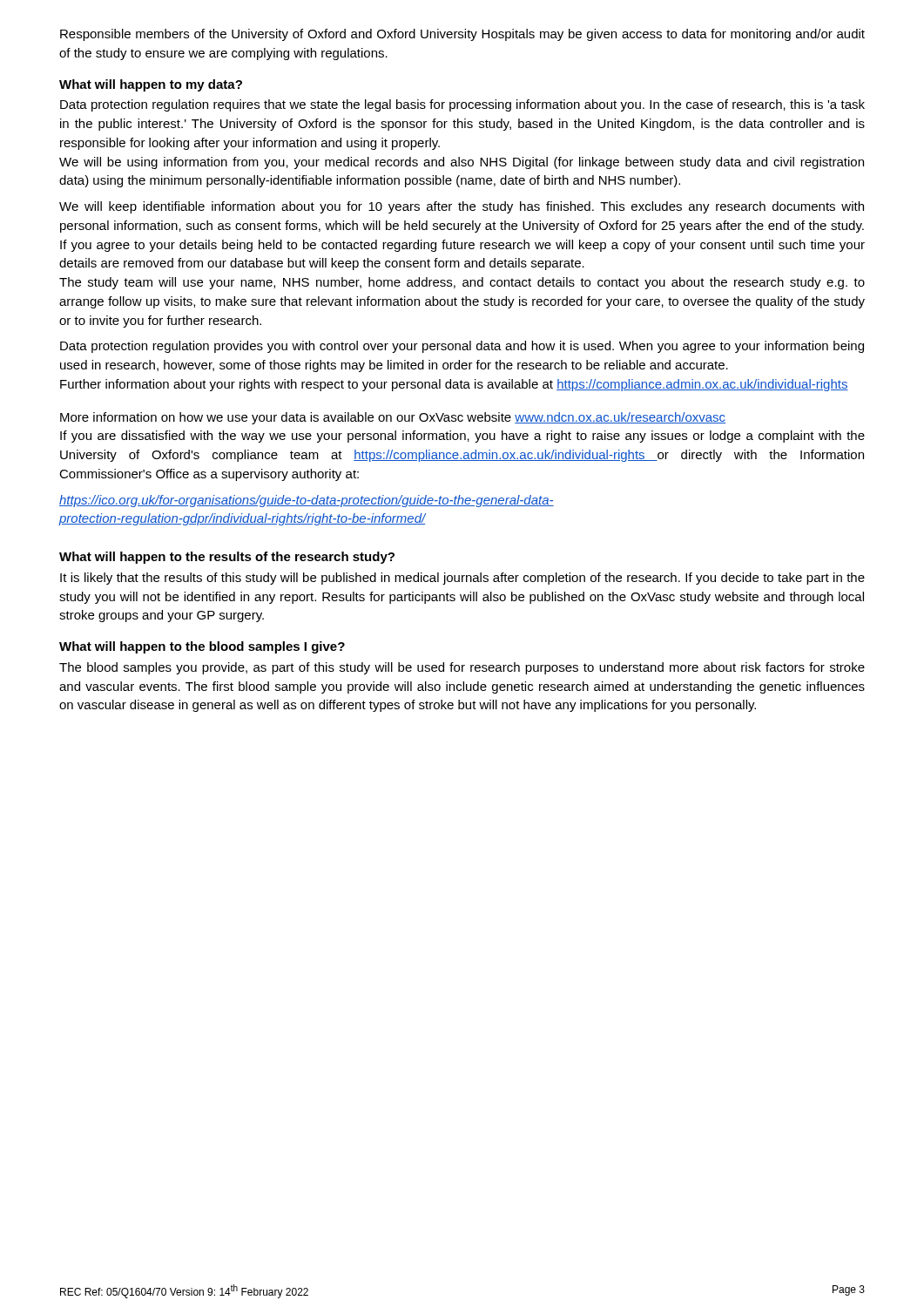Find the block on this page that starts "Responsible members of the"
The height and width of the screenshot is (1307, 924).
pos(462,43)
